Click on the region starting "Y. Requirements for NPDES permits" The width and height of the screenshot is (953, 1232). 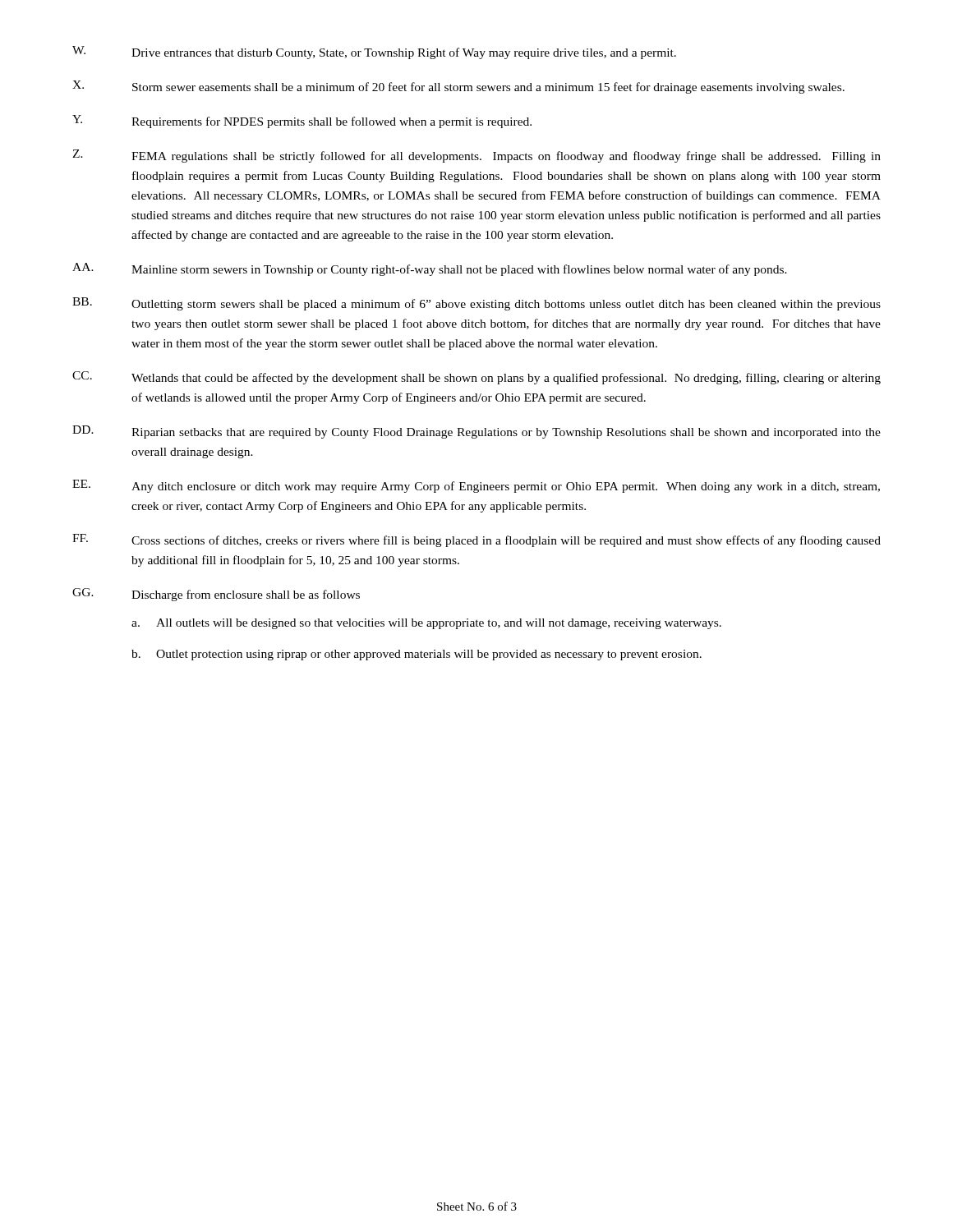click(476, 122)
